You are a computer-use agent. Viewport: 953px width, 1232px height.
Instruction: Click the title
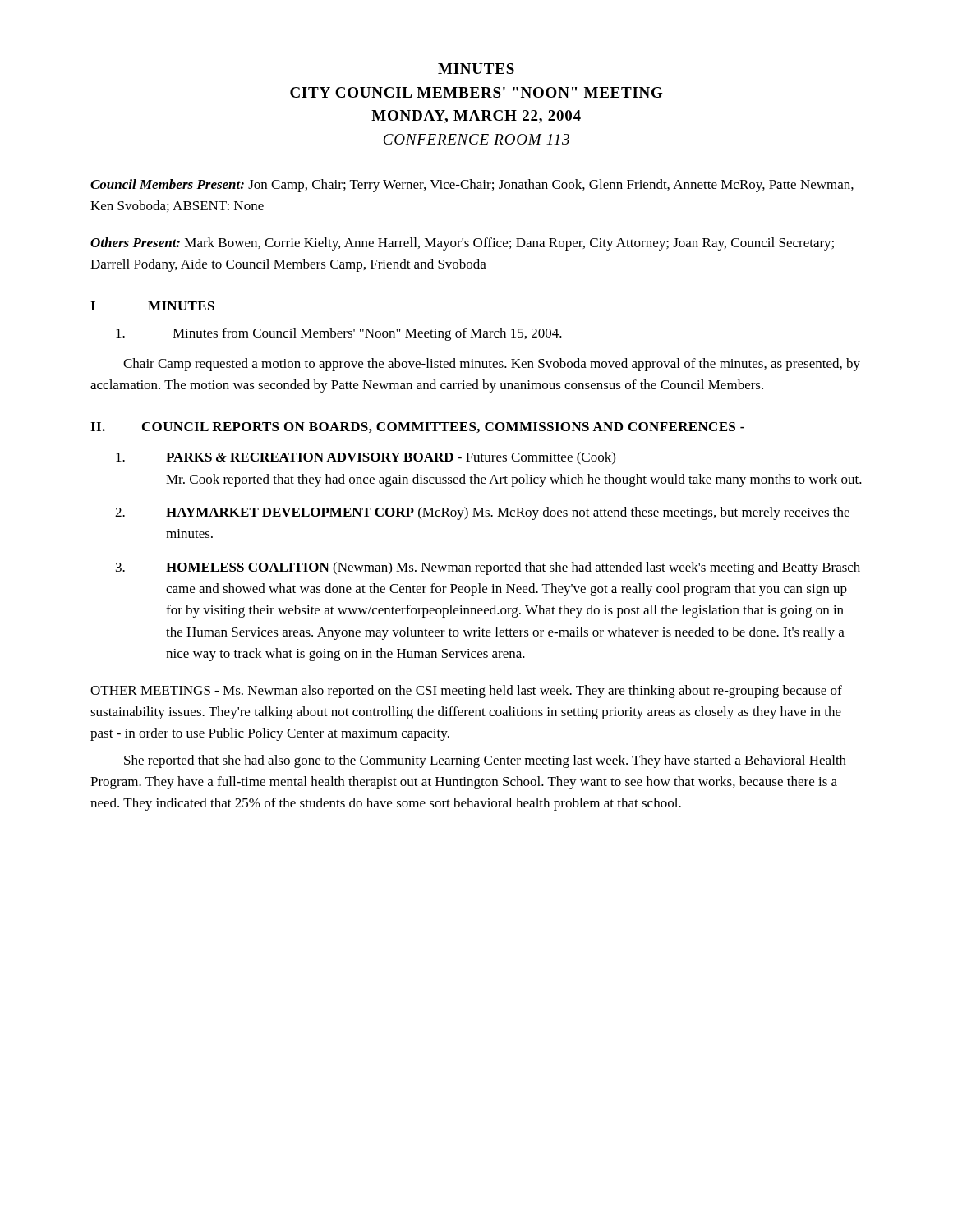tap(476, 104)
